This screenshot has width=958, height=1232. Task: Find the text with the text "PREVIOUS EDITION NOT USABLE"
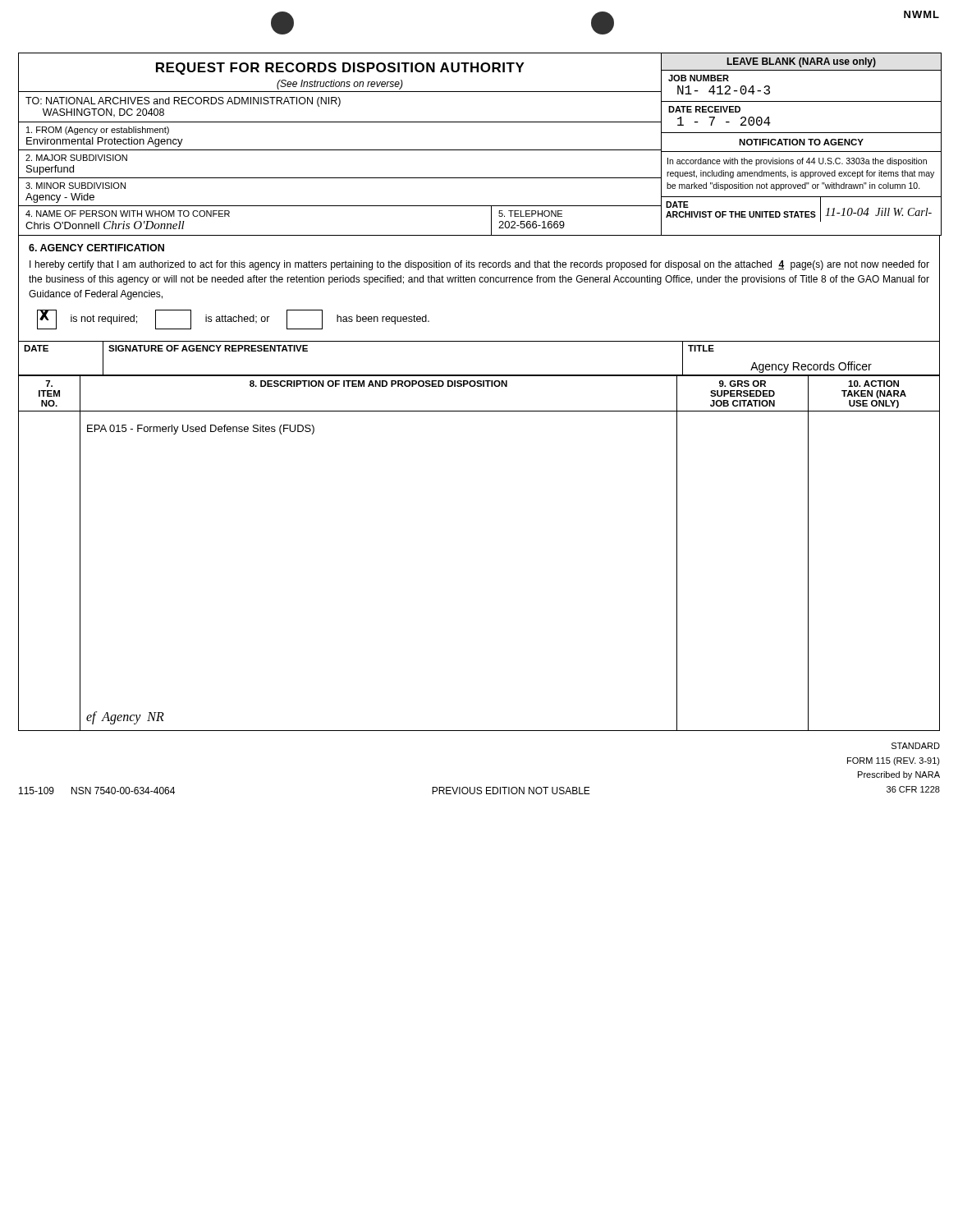pos(511,791)
